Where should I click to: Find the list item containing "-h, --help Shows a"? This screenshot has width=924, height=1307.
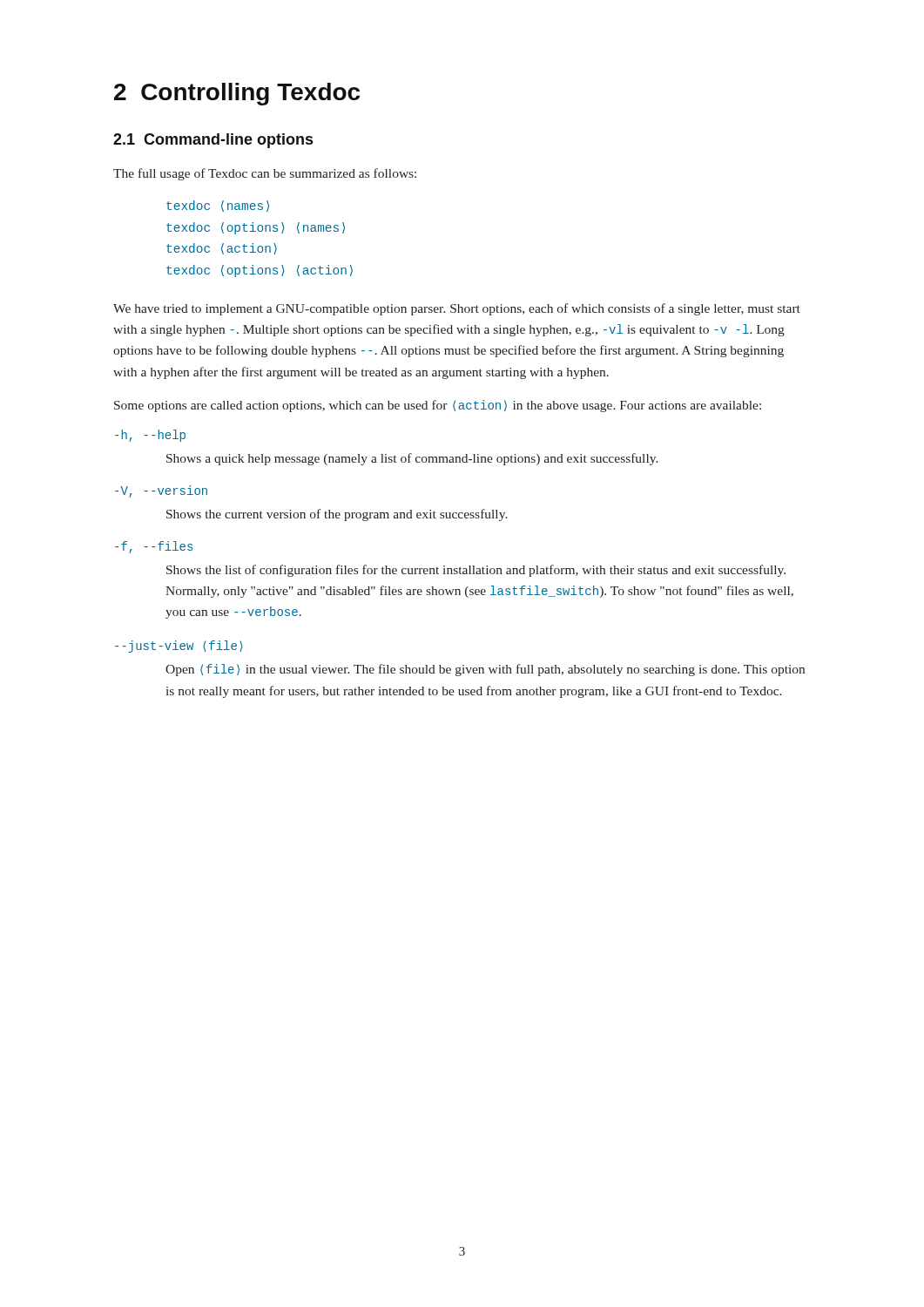tap(462, 448)
